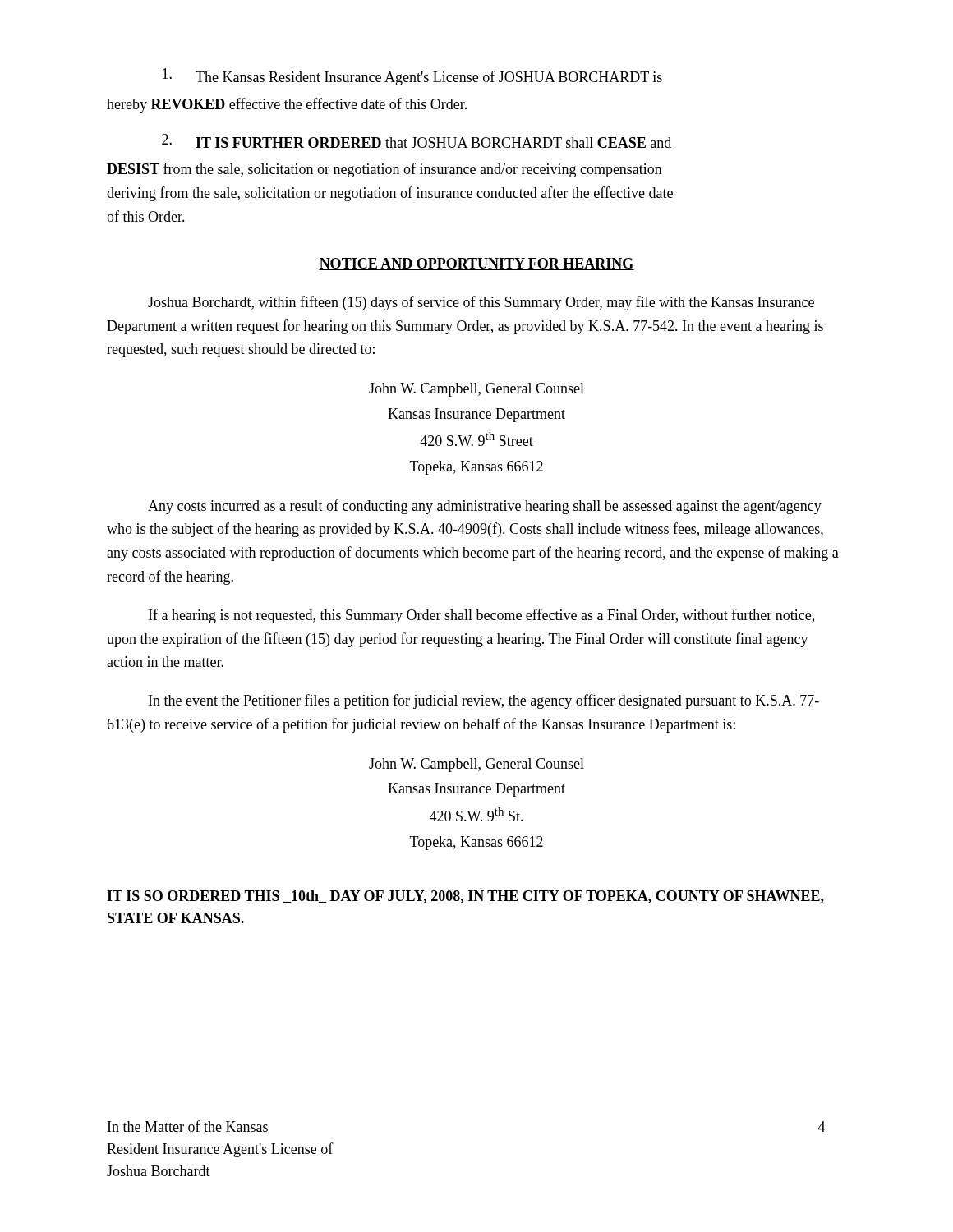Locate the text block that reads "In the event the Petitioner files a petition"

463,713
